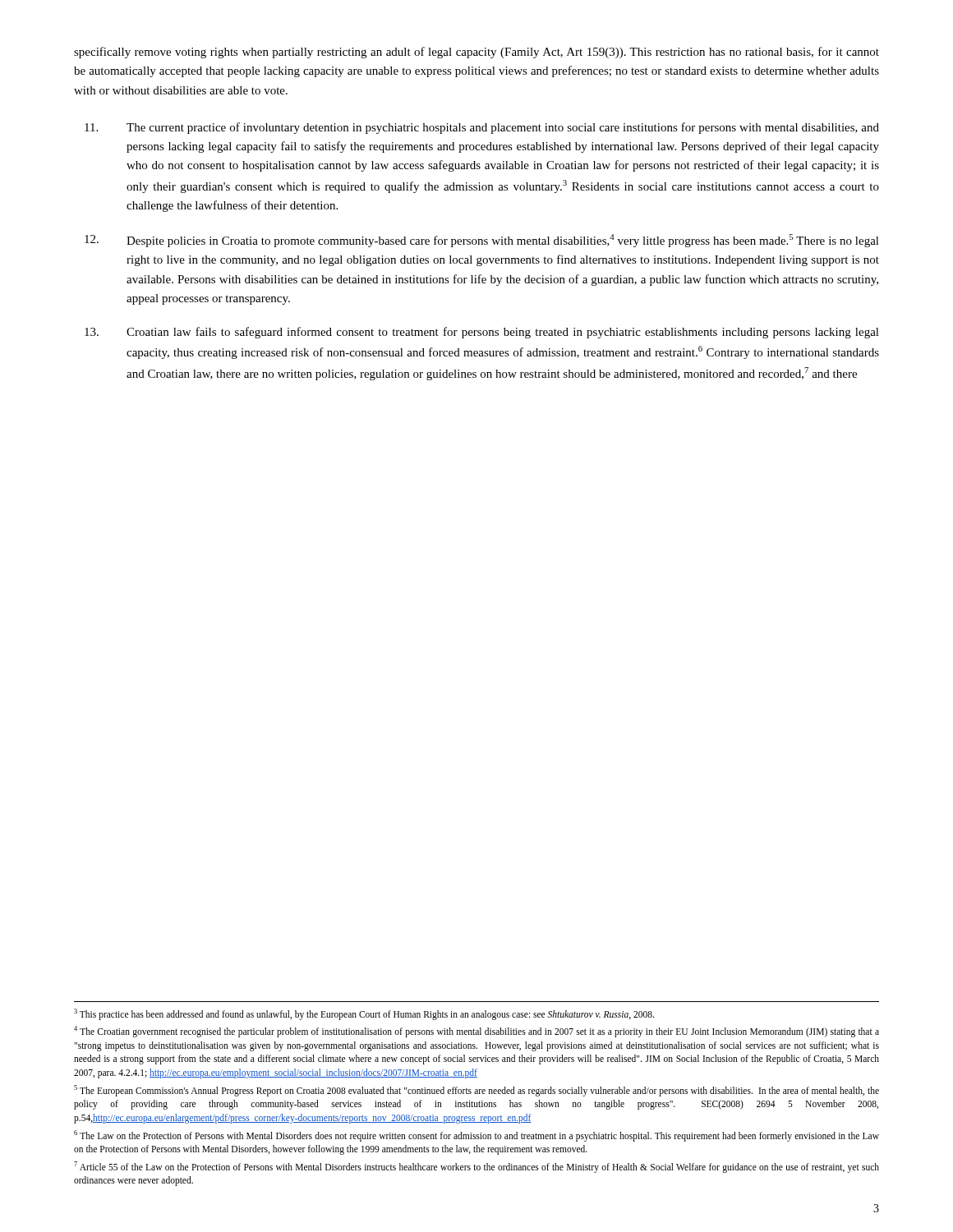Find the block on this page that starts "4 The Croatian government"
Screen dimensions: 1232x953
(x=476, y=1052)
